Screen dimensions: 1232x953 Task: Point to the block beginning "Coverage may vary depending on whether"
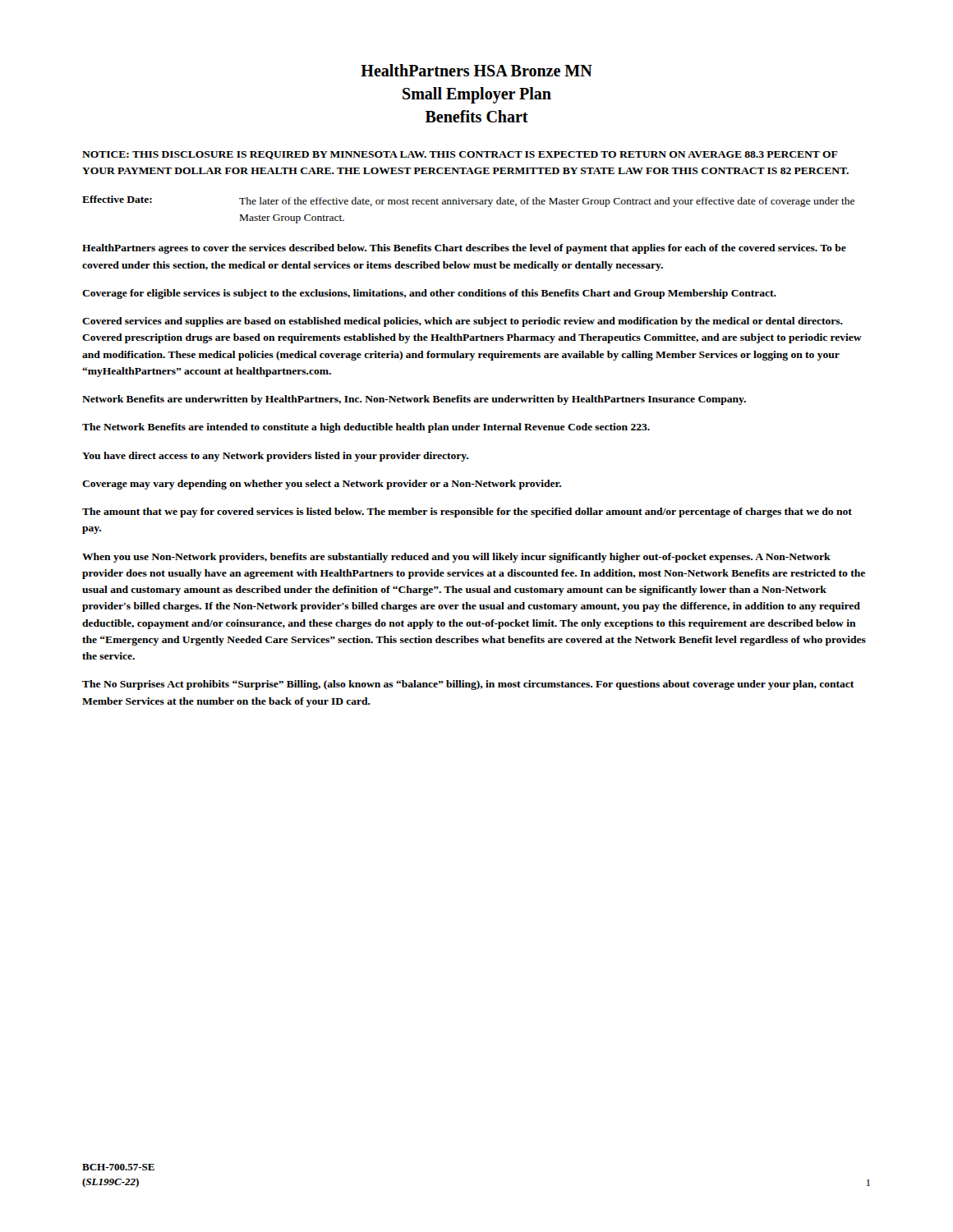click(x=322, y=483)
